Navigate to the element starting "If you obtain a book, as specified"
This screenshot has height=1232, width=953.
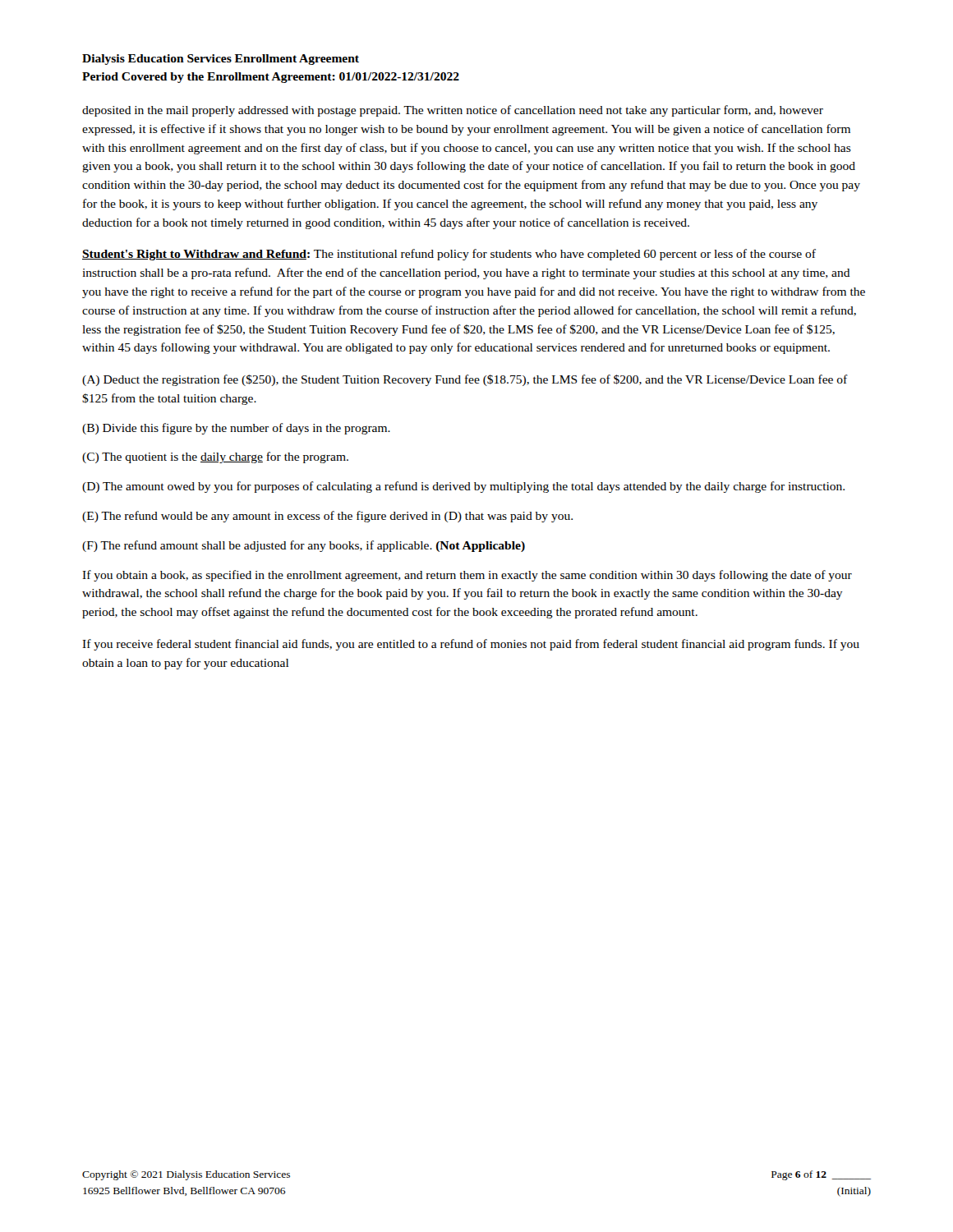click(x=476, y=594)
